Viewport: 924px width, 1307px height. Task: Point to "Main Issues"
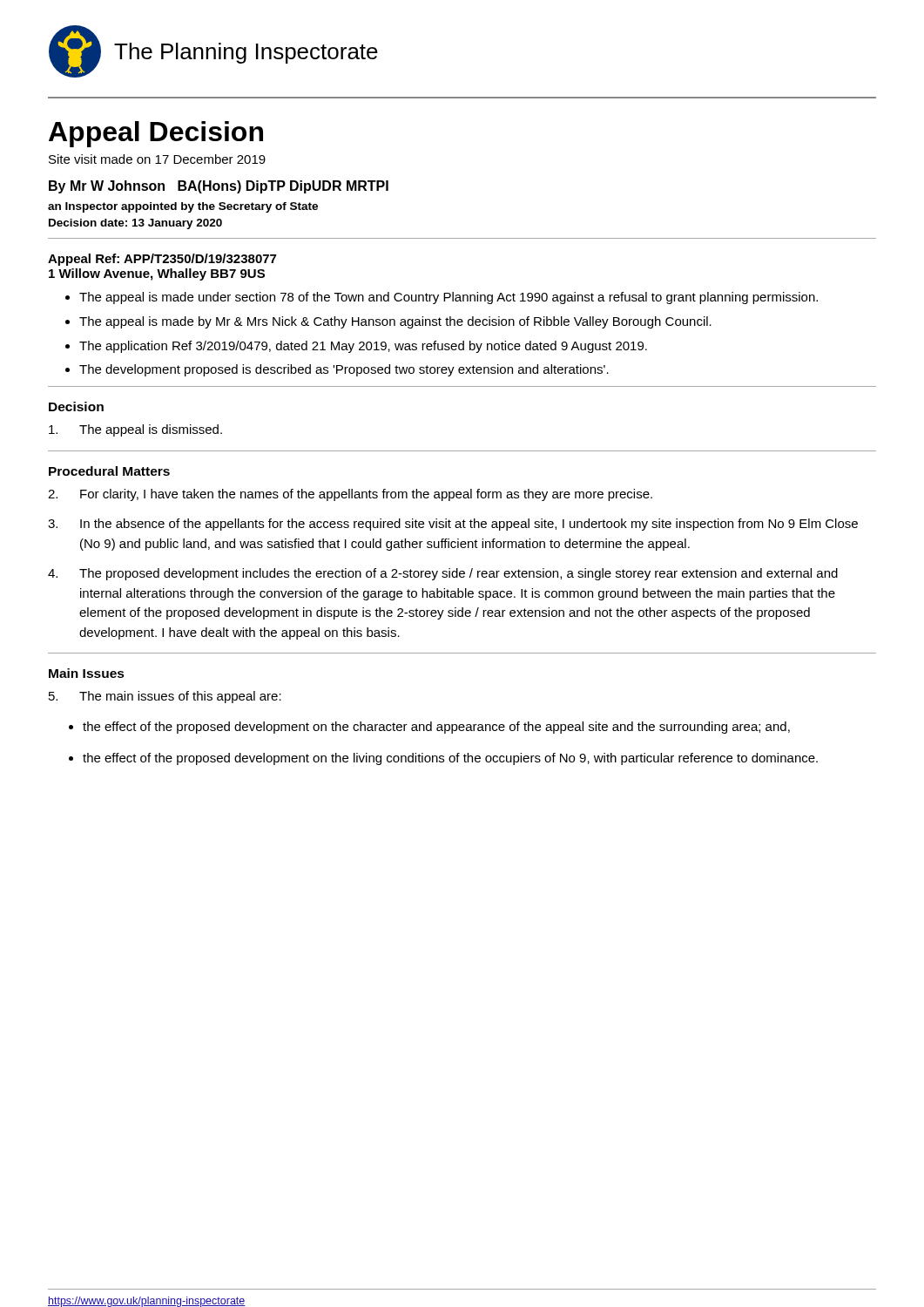[x=86, y=673]
